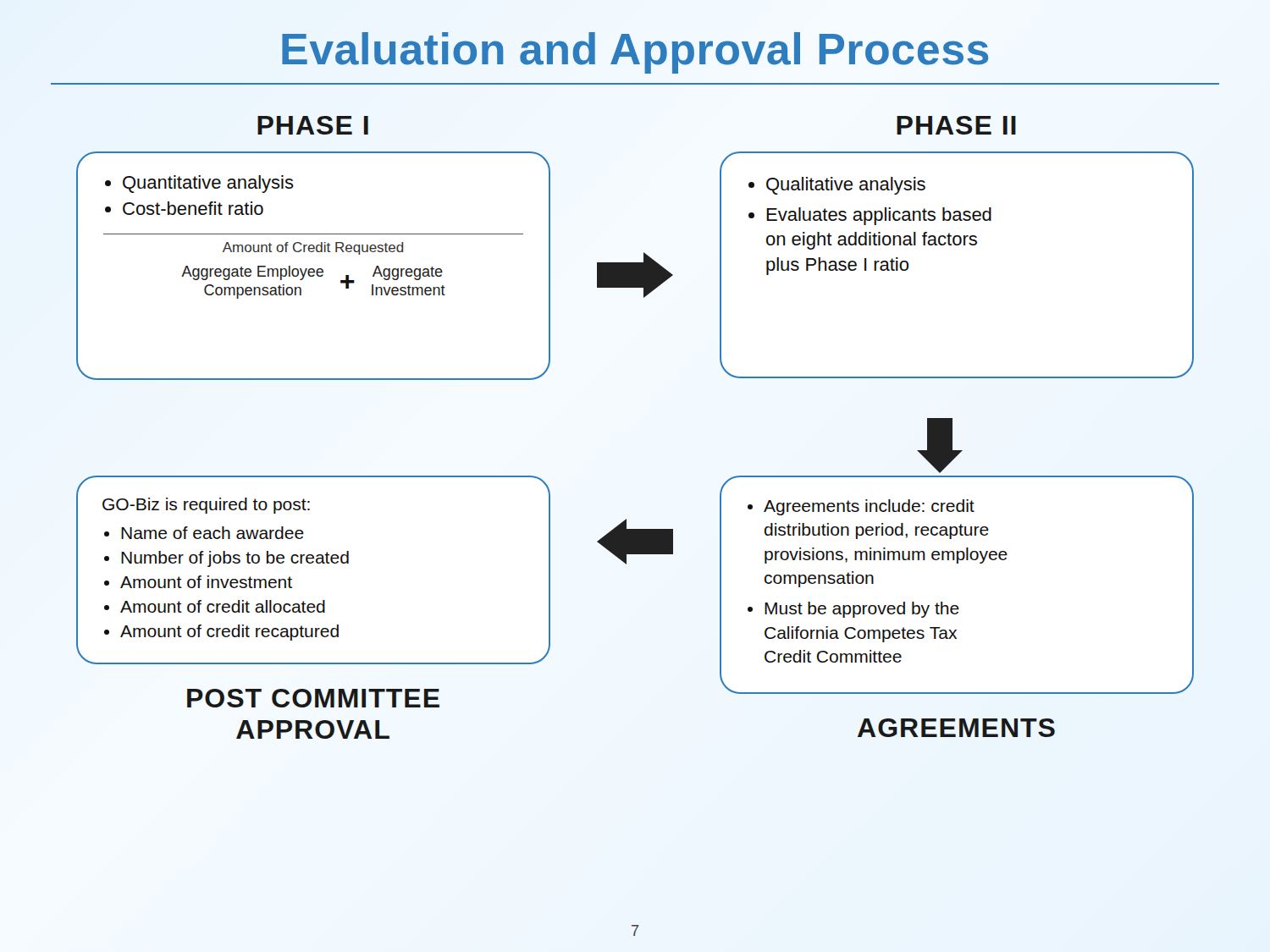The width and height of the screenshot is (1270, 952).
Task: Find "Evaluation and Approval Process" on this page
Action: coord(635,49)
